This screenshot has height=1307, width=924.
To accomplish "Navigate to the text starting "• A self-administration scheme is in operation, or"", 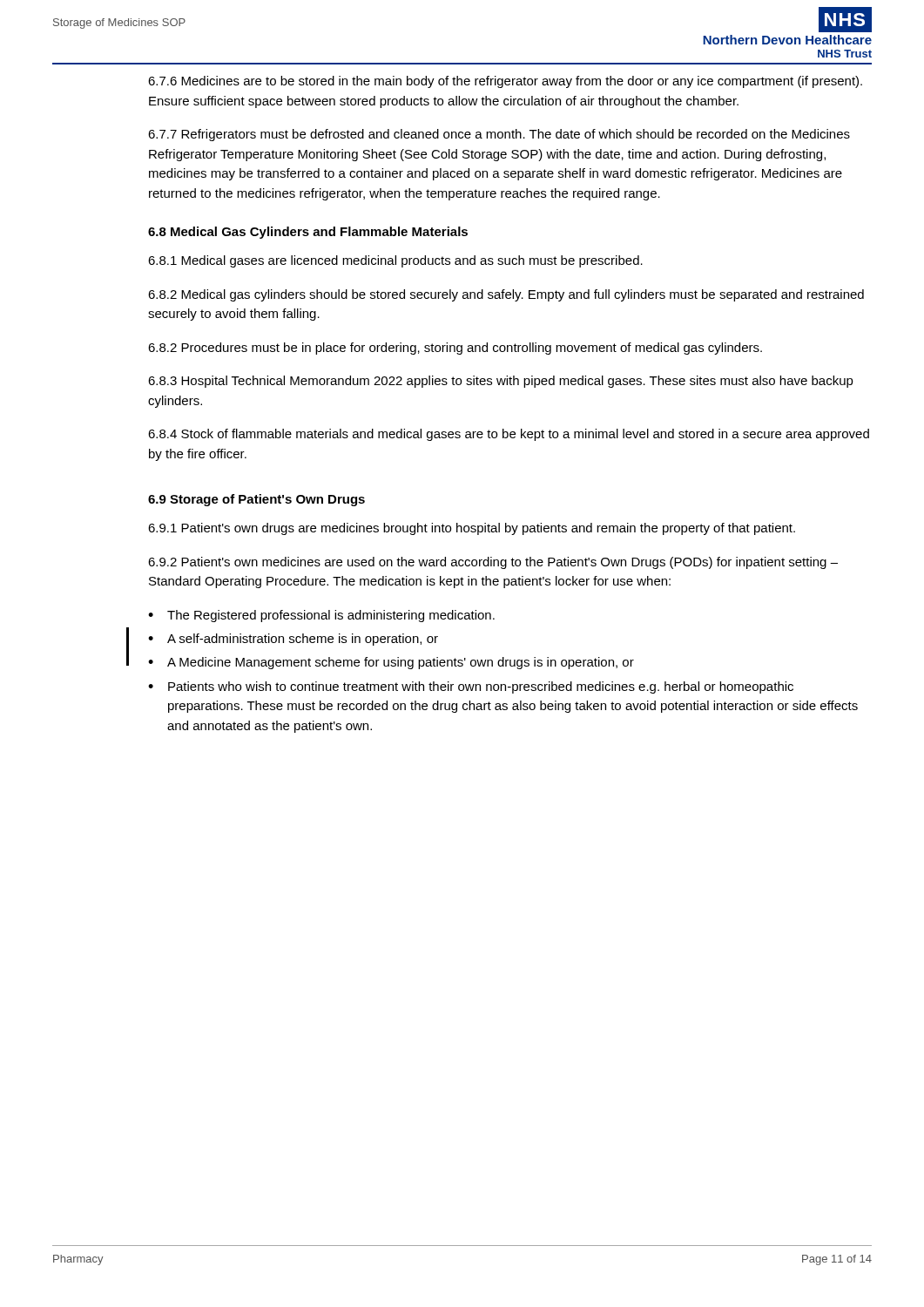I will [x=303, y=639].
